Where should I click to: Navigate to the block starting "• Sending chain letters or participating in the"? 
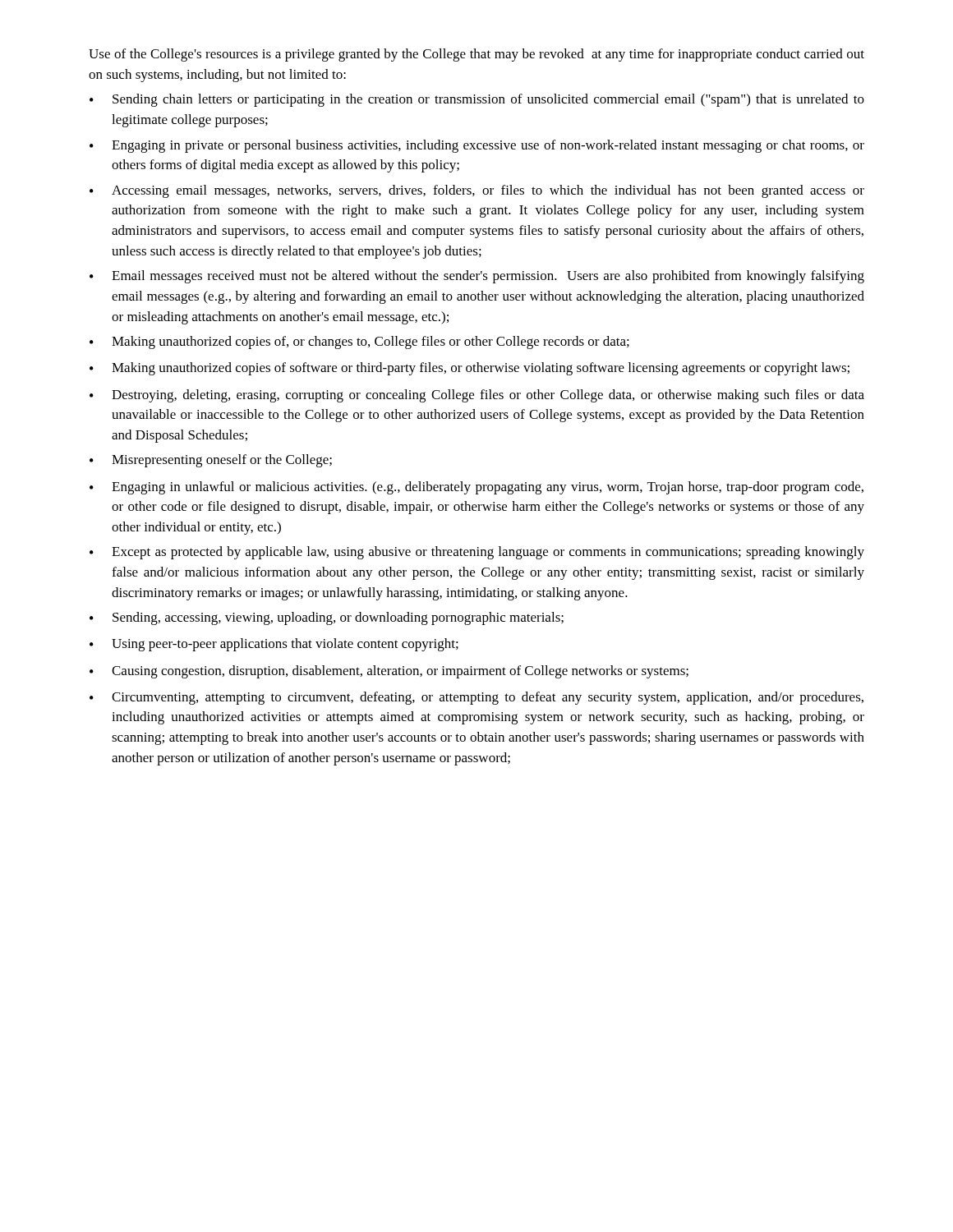(476, 110)
